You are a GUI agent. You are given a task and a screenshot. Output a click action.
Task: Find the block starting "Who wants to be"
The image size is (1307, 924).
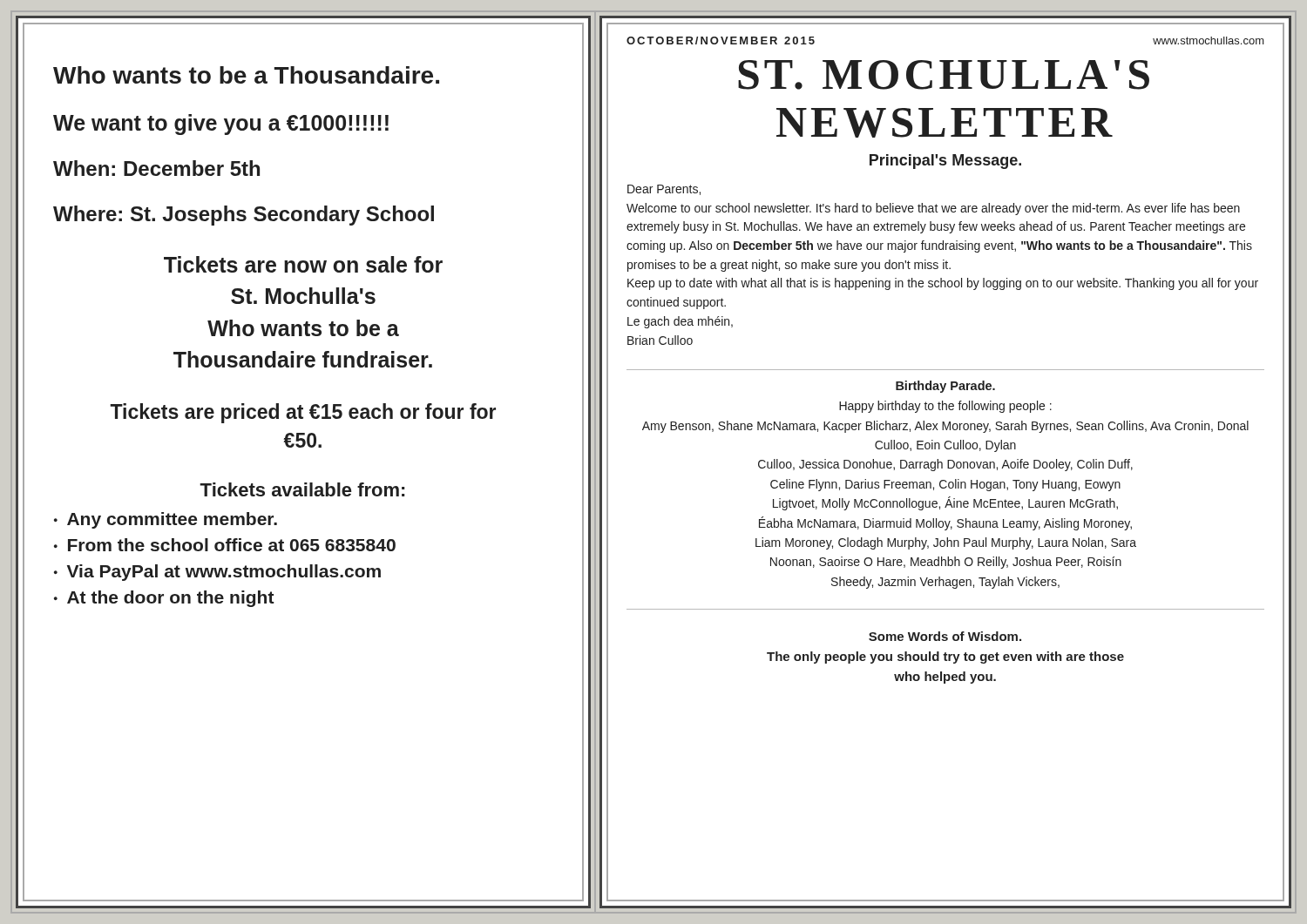[x=247, y=75]
